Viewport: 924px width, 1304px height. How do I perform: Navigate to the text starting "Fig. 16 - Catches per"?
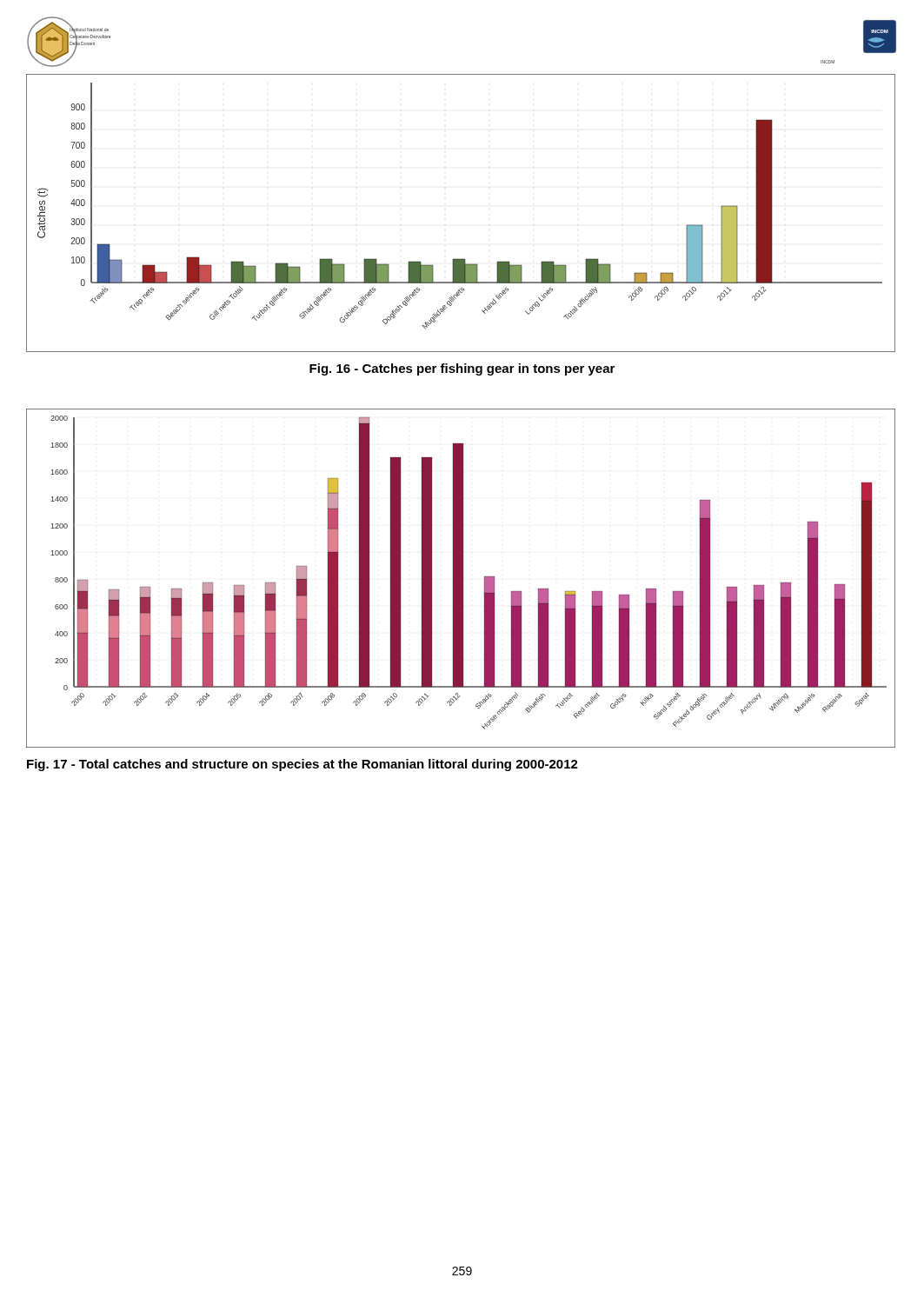point(462,368)
